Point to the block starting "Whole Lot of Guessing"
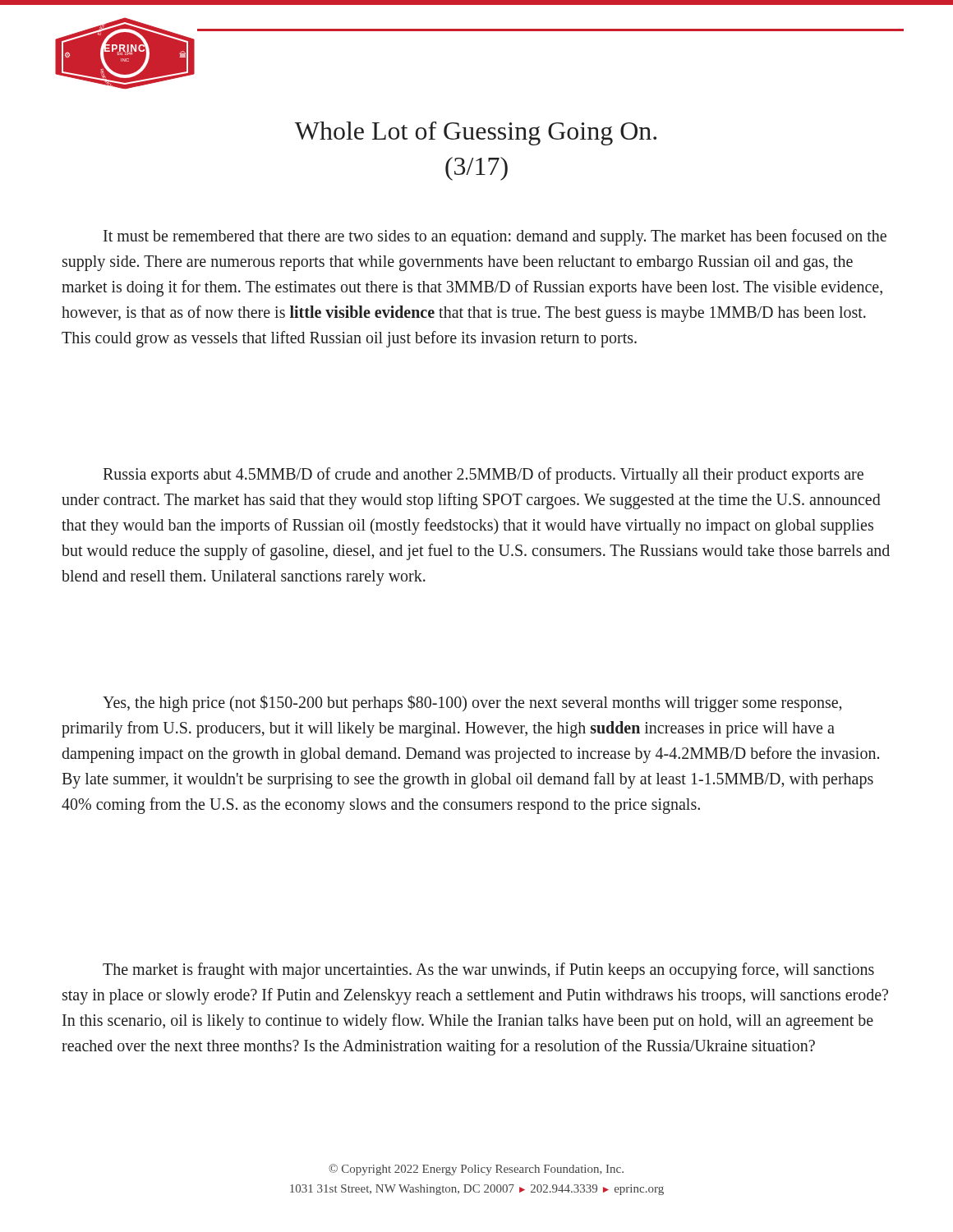 coord(476,149)
